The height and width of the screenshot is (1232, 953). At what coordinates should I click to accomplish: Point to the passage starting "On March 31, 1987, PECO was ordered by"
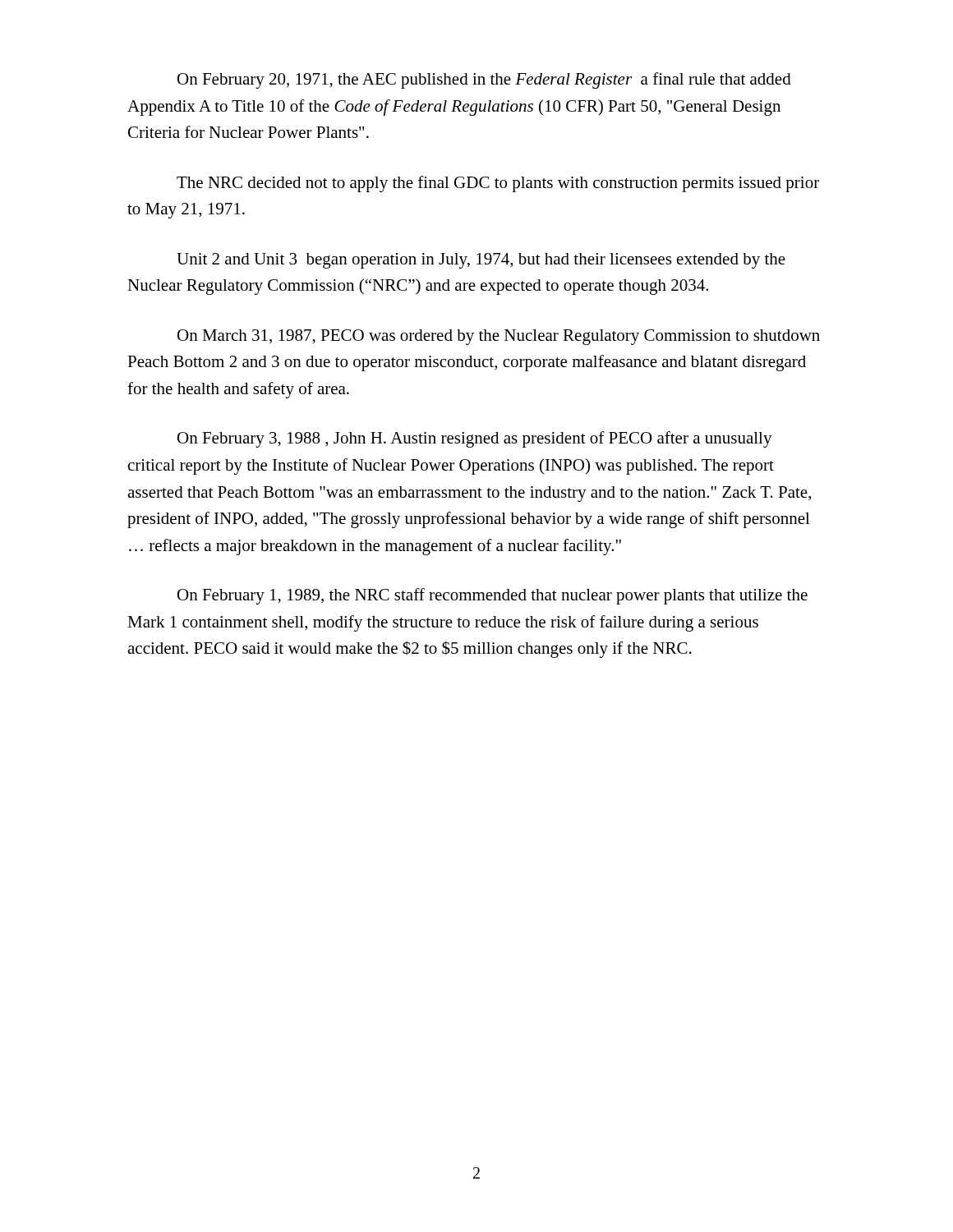pyautogui.click(x=474, y=362)
